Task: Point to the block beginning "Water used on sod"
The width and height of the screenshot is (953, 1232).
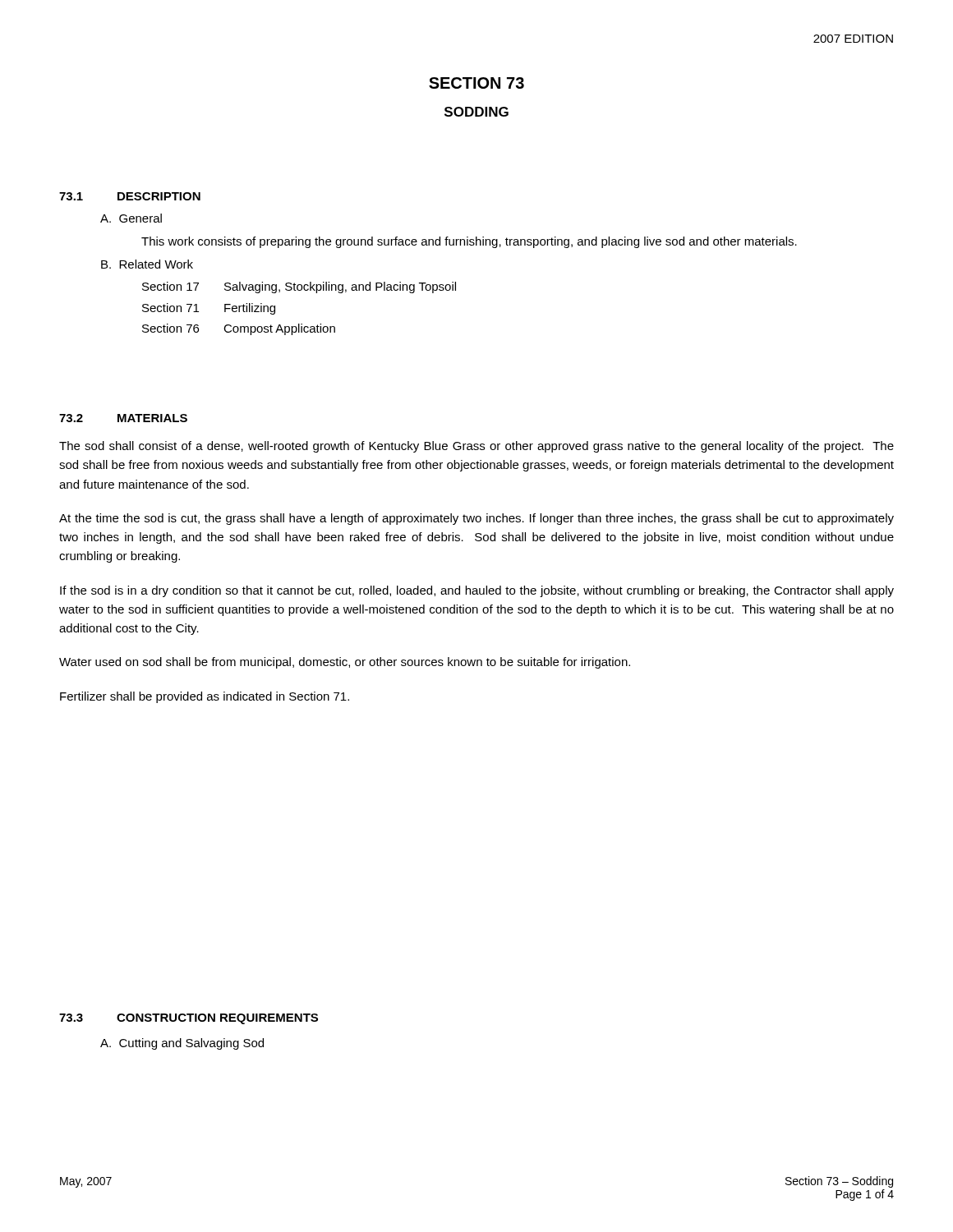Action: pos(345,662)
